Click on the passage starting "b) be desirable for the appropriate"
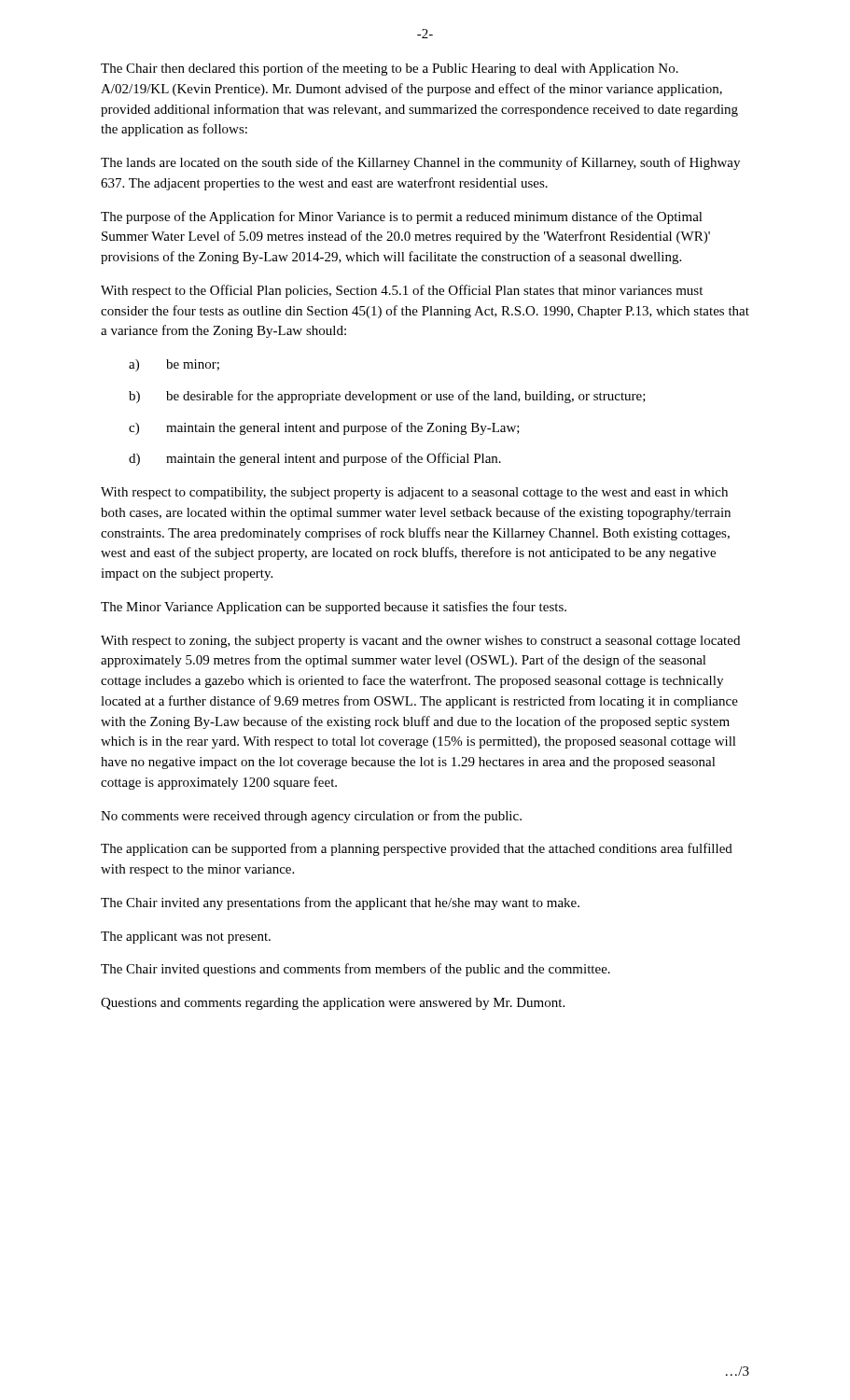 pyautogui.click(x=425, y=396)
